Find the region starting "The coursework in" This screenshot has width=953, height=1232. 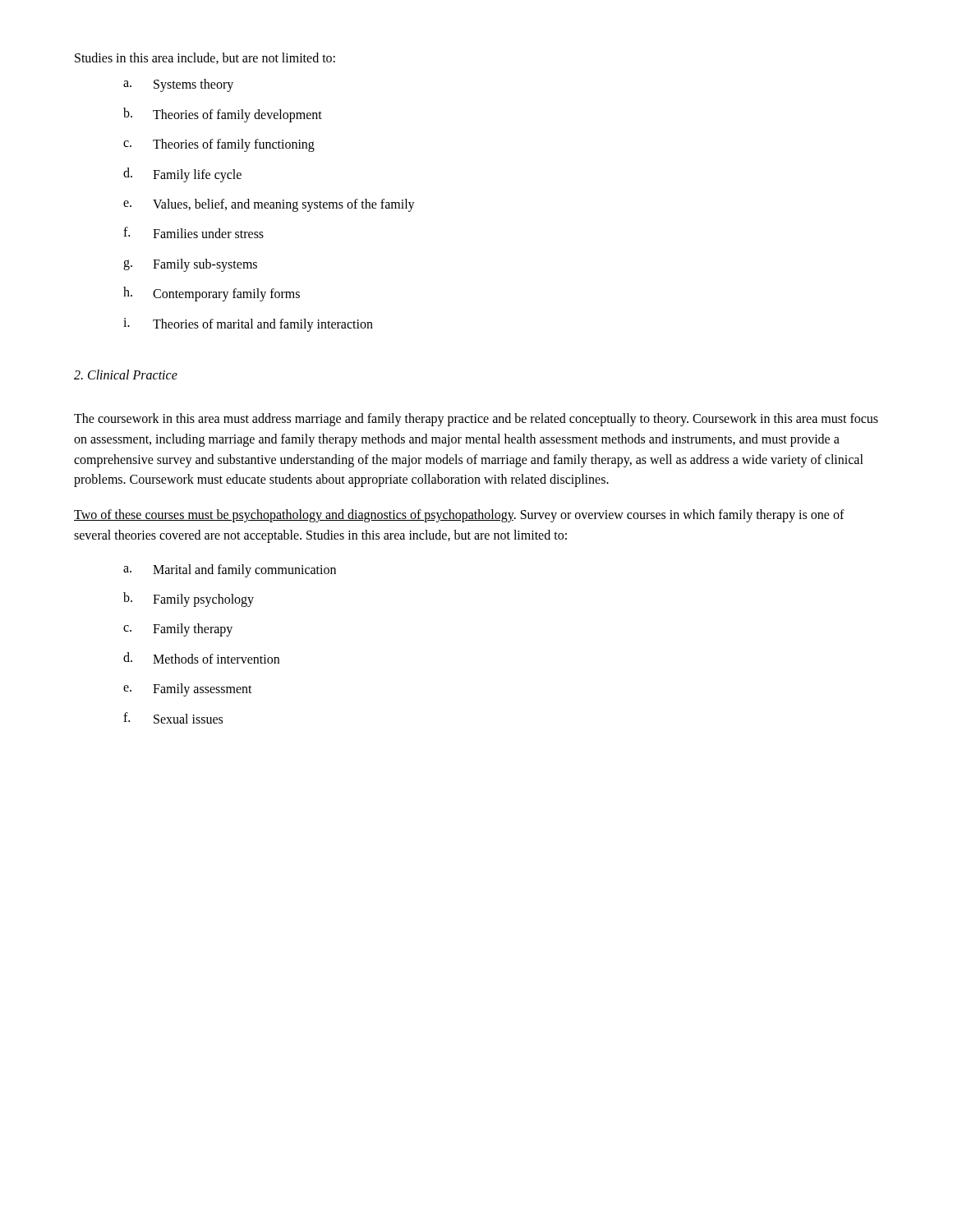[476, 450]
